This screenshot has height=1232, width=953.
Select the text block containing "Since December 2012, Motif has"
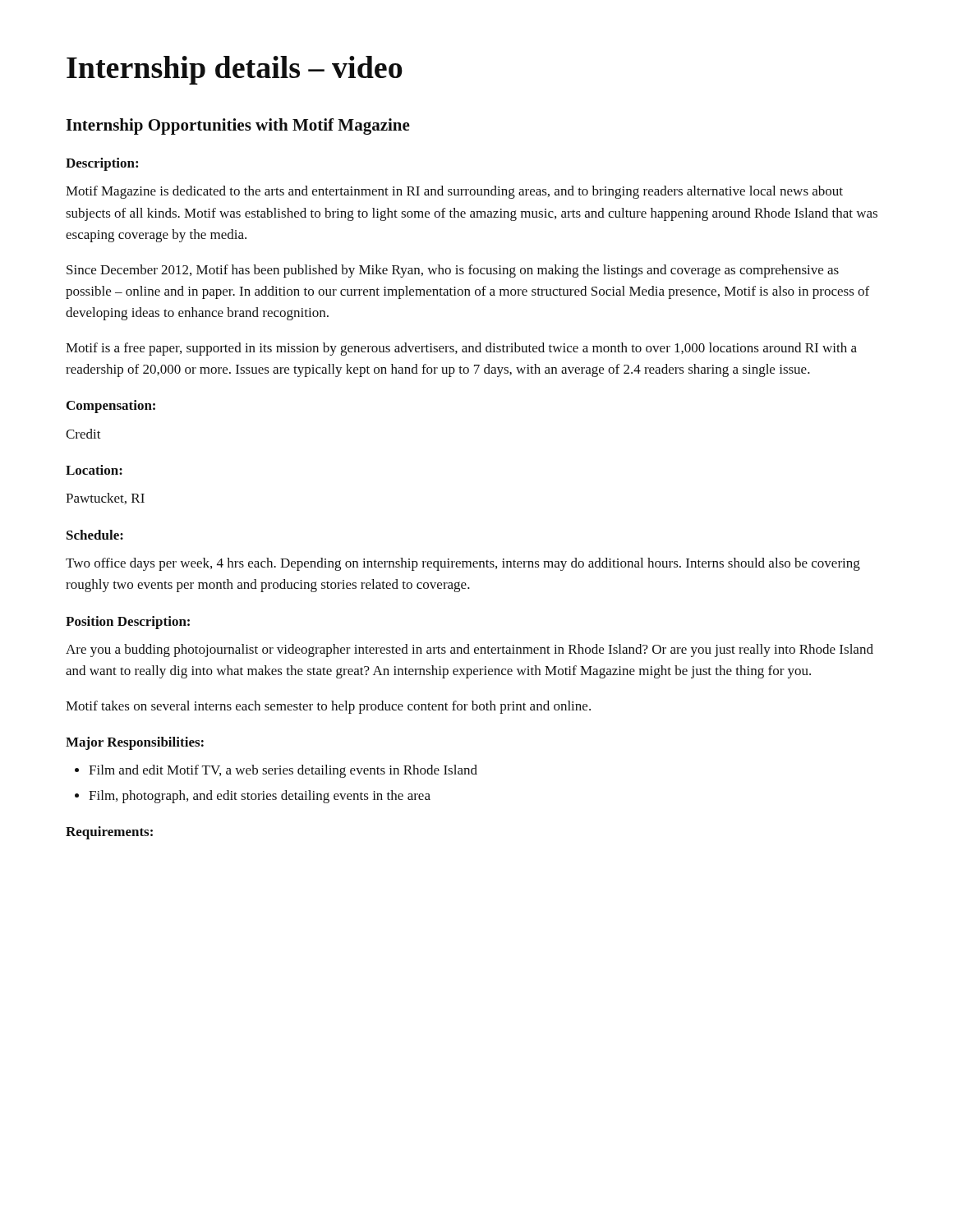point(476,292)
